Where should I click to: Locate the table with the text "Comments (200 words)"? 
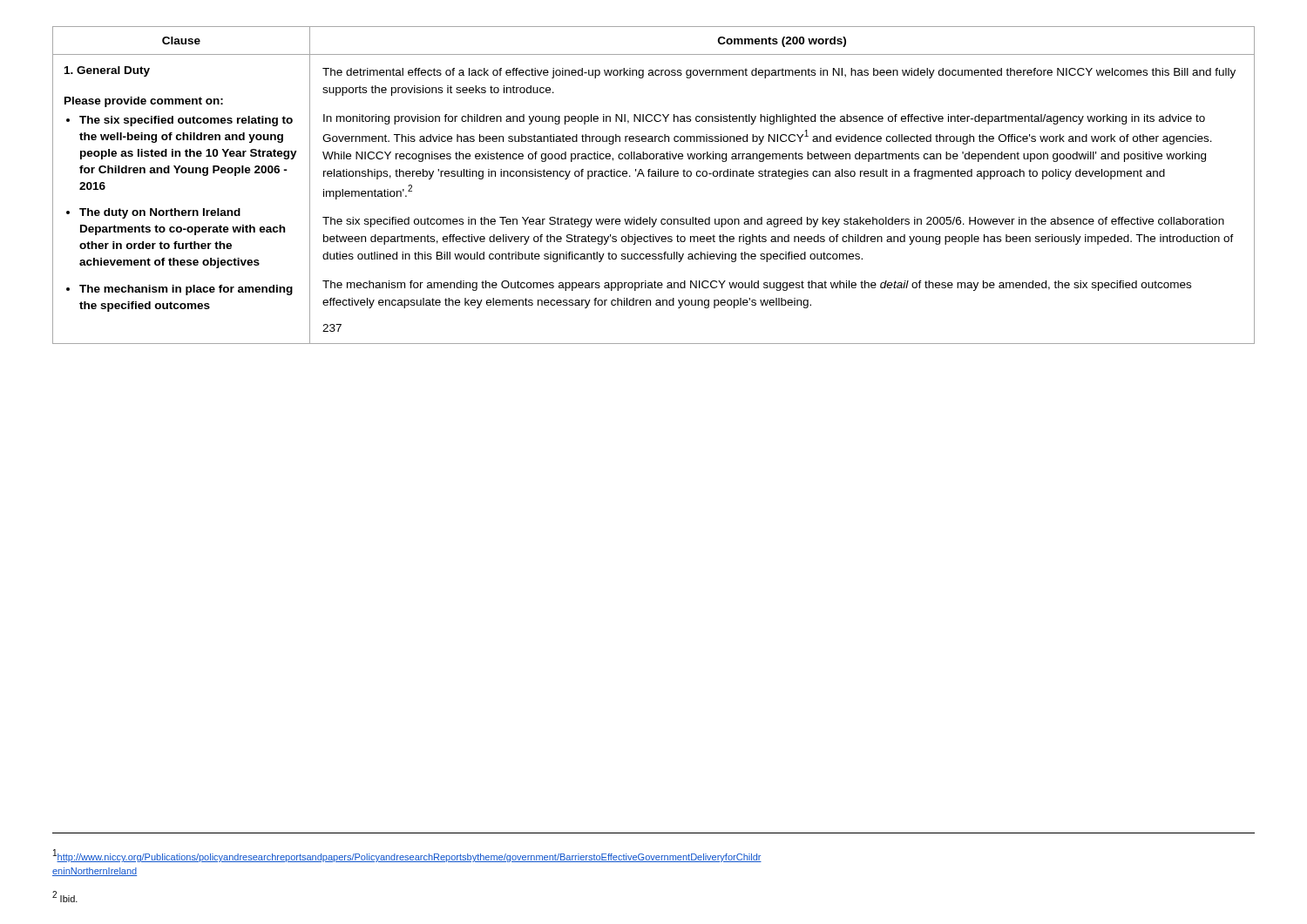(x=654, y=185)
